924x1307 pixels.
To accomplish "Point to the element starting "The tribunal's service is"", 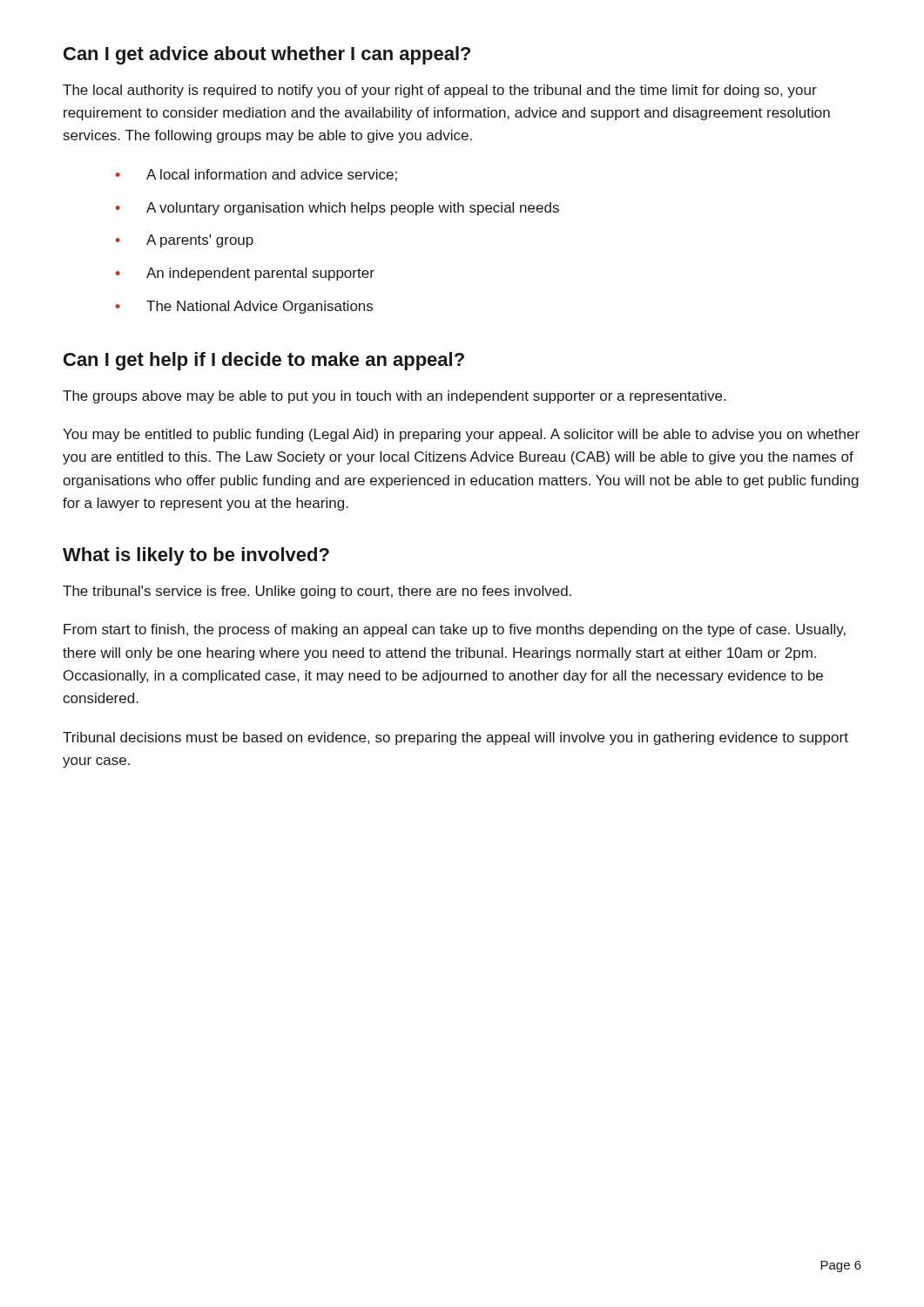I will [318, 591].
